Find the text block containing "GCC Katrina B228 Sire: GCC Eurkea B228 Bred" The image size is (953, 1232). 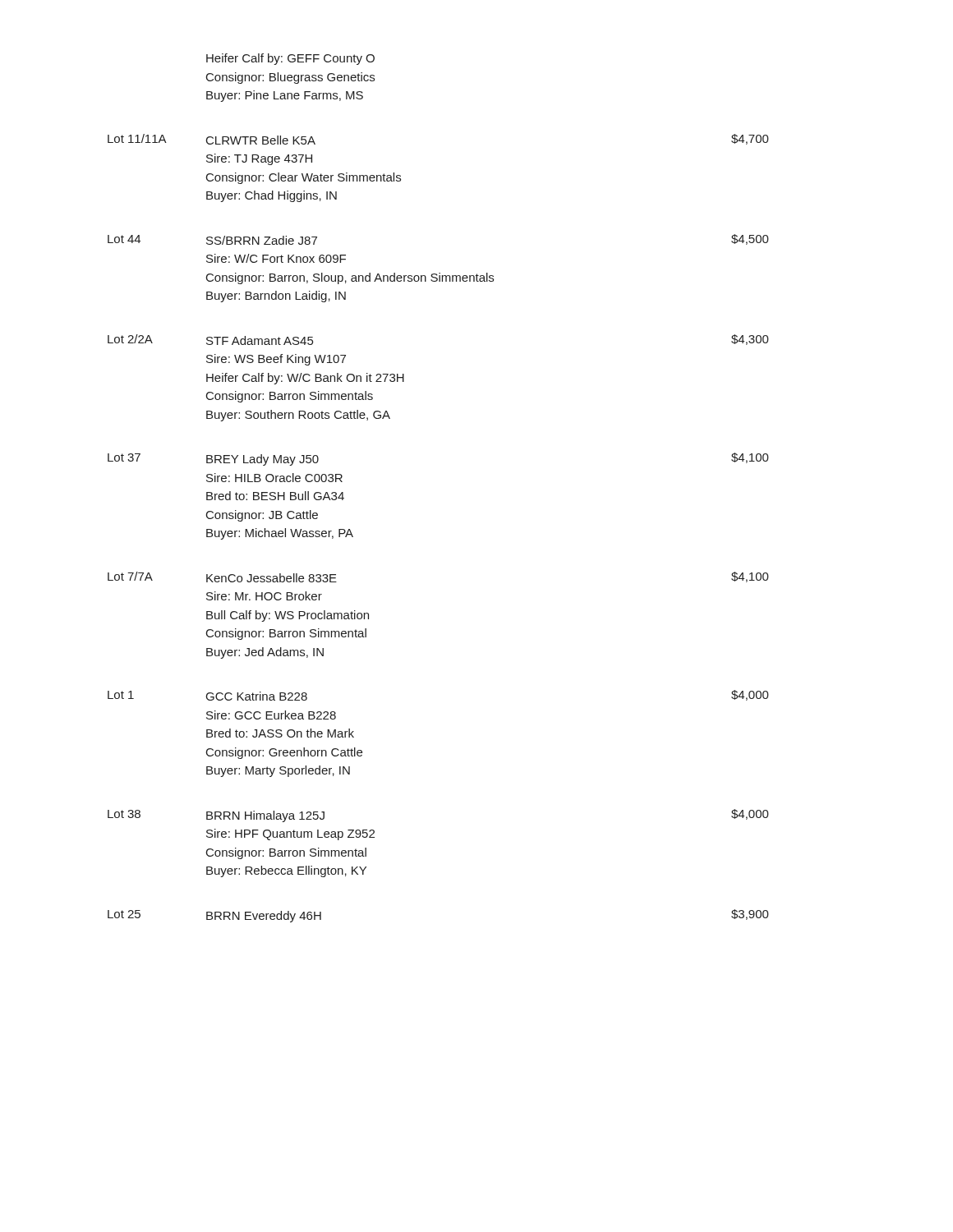[284, 733]
